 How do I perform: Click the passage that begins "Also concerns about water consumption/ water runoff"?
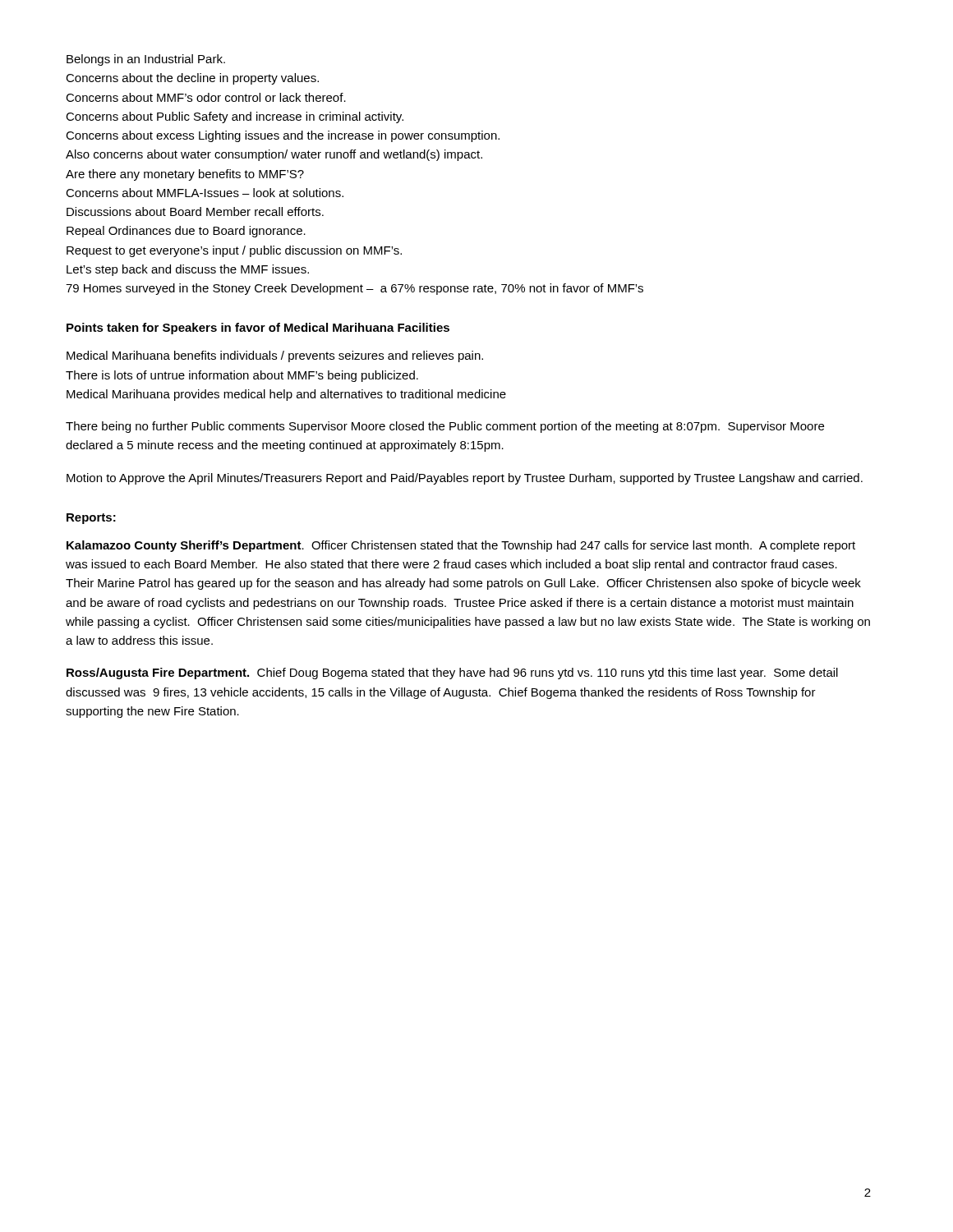(x=275, y=154)
